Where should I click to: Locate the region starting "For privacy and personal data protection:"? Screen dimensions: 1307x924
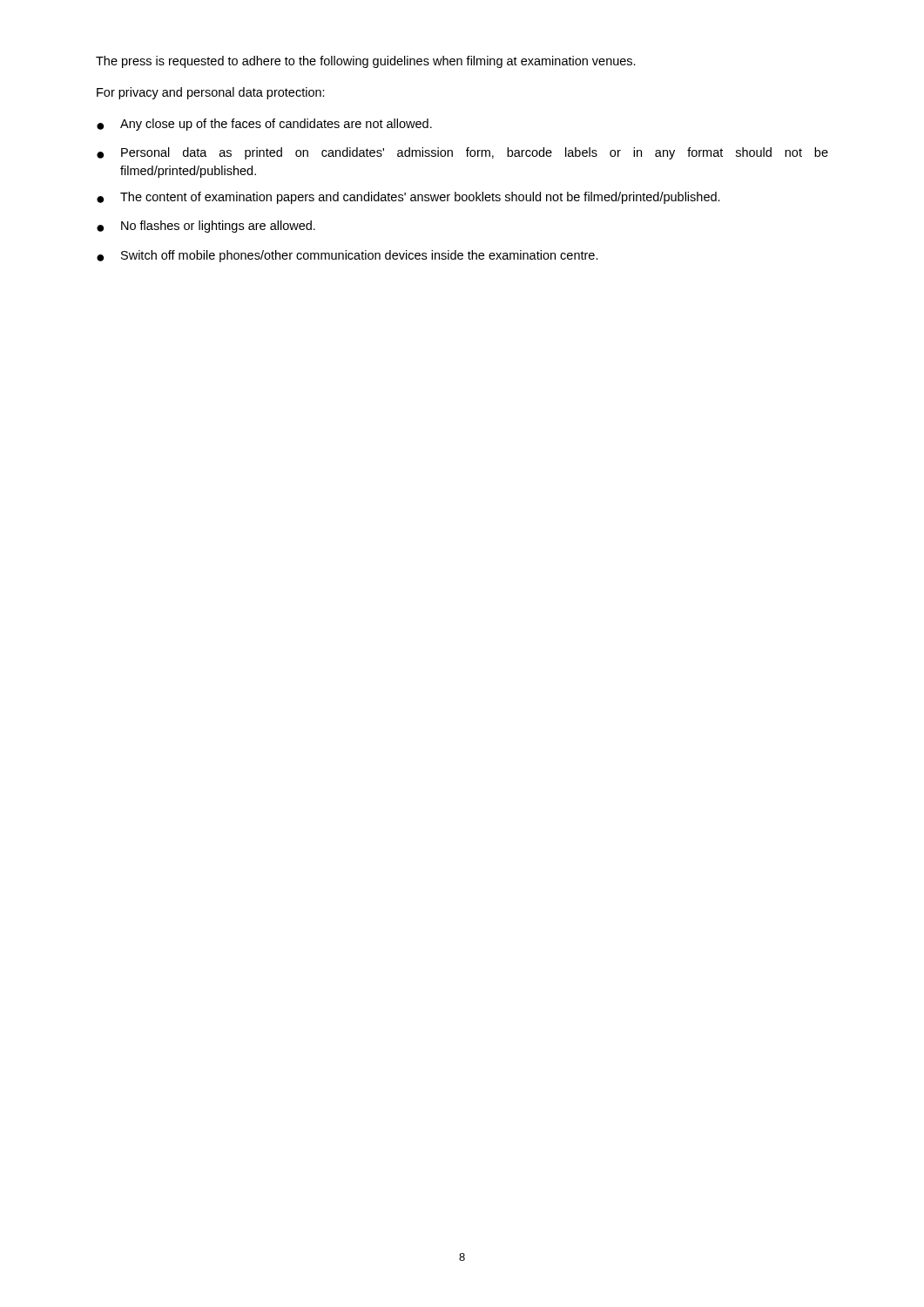[x=211, y=92]
